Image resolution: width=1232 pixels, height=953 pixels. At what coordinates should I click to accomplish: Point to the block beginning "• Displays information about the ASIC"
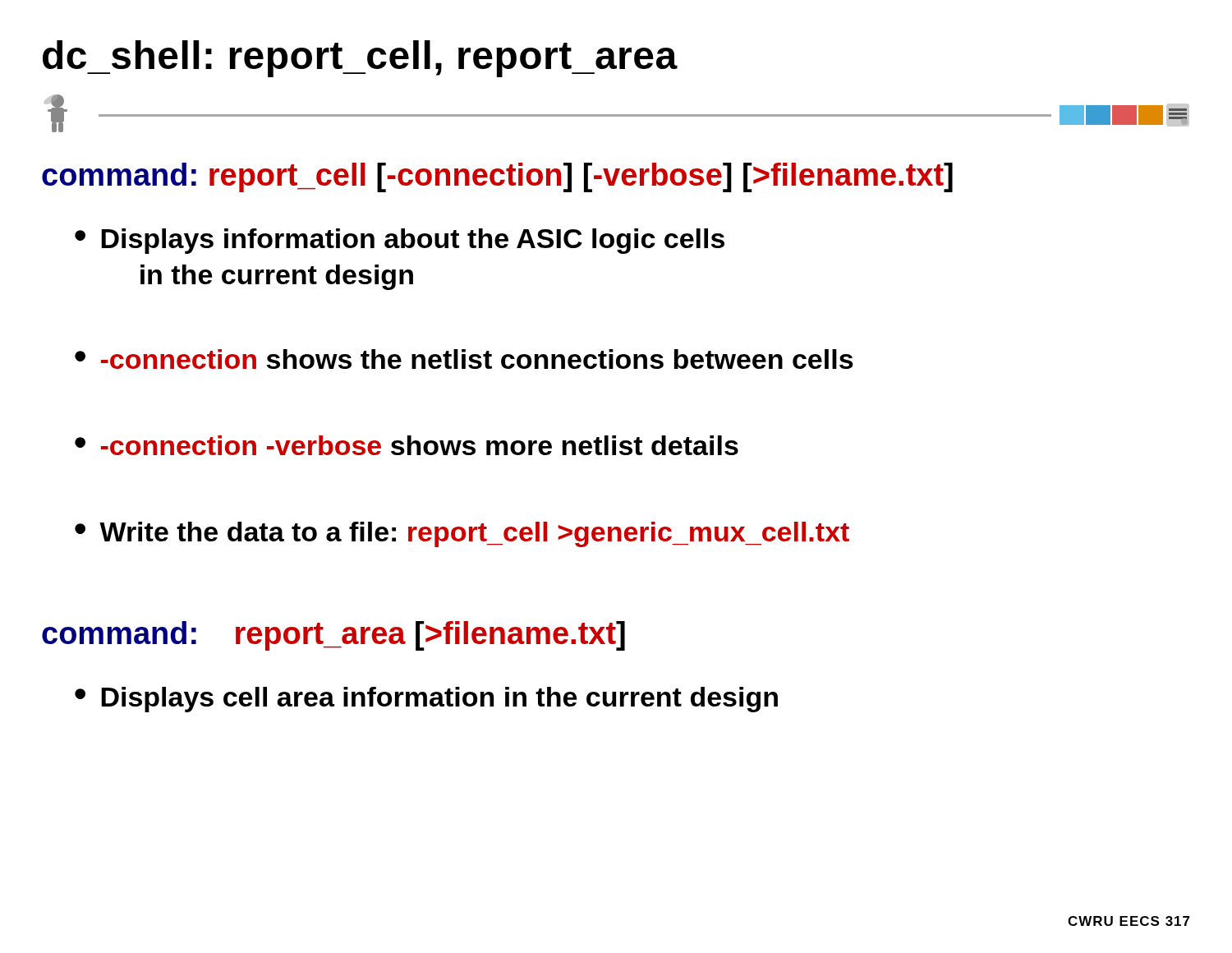coord(400,256)
